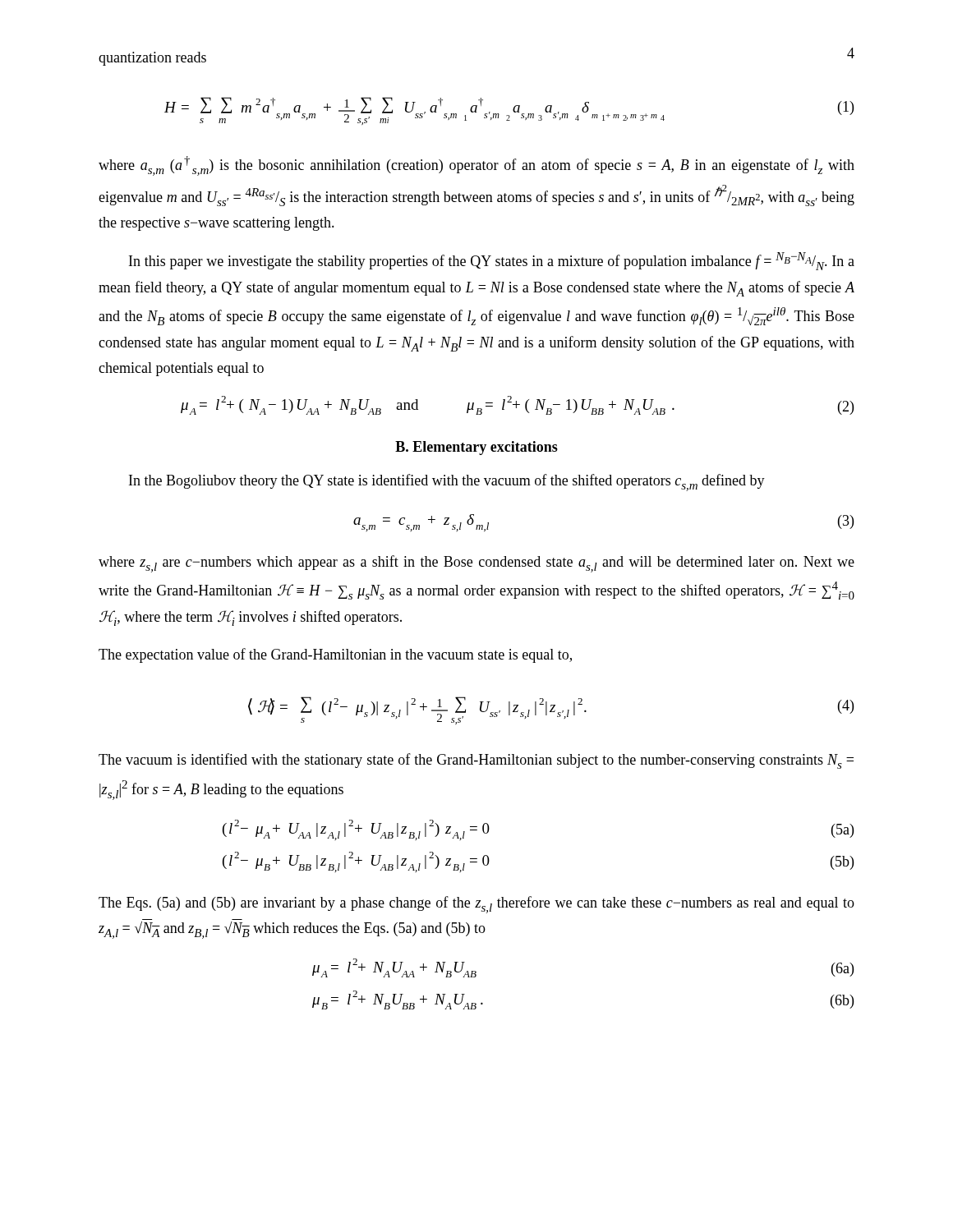Locate the formula that opens with "μ B = l"
The image size is (953, 1232).
point(401,998)
